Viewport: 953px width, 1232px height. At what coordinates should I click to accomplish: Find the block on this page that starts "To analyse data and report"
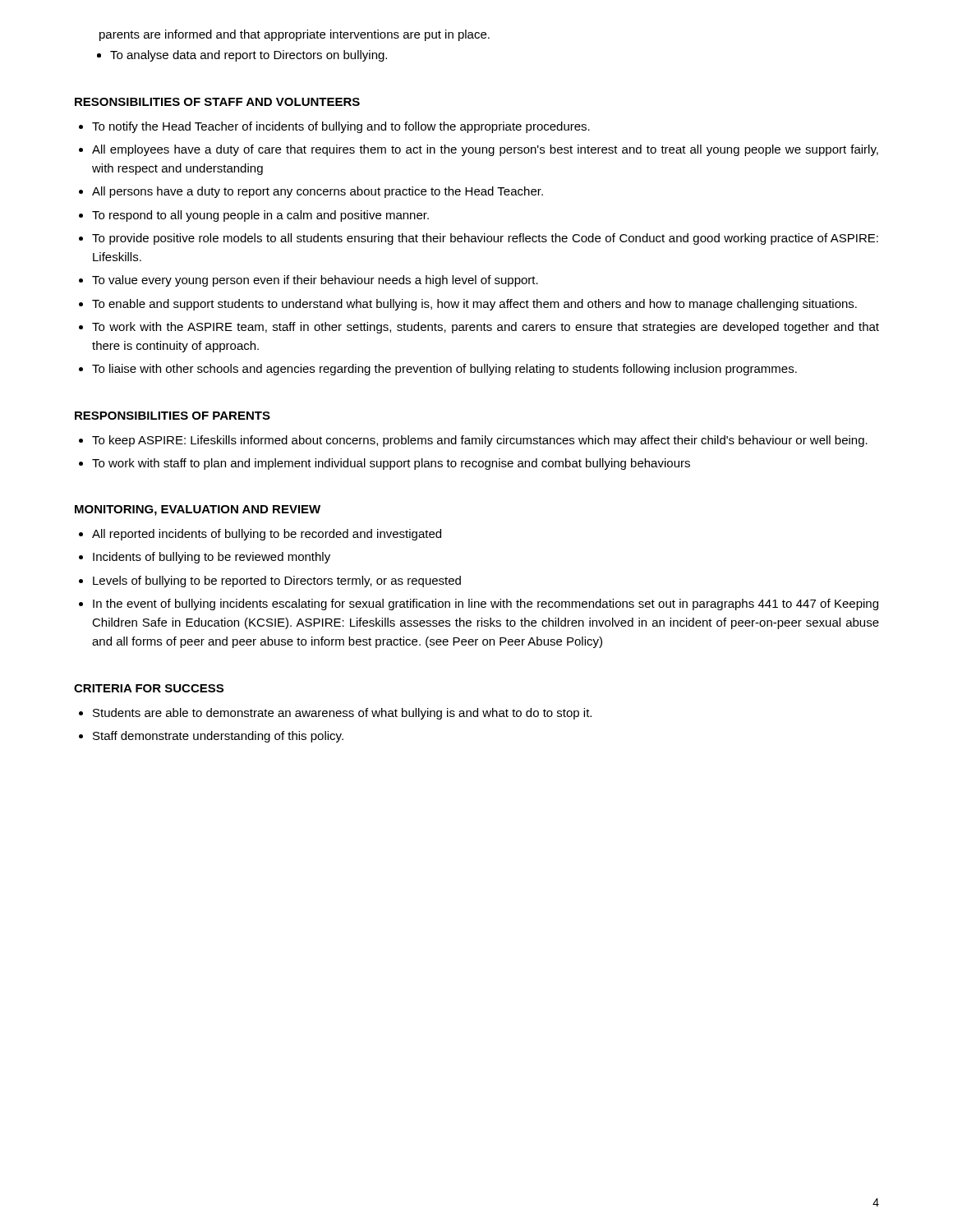pos(249,56)
